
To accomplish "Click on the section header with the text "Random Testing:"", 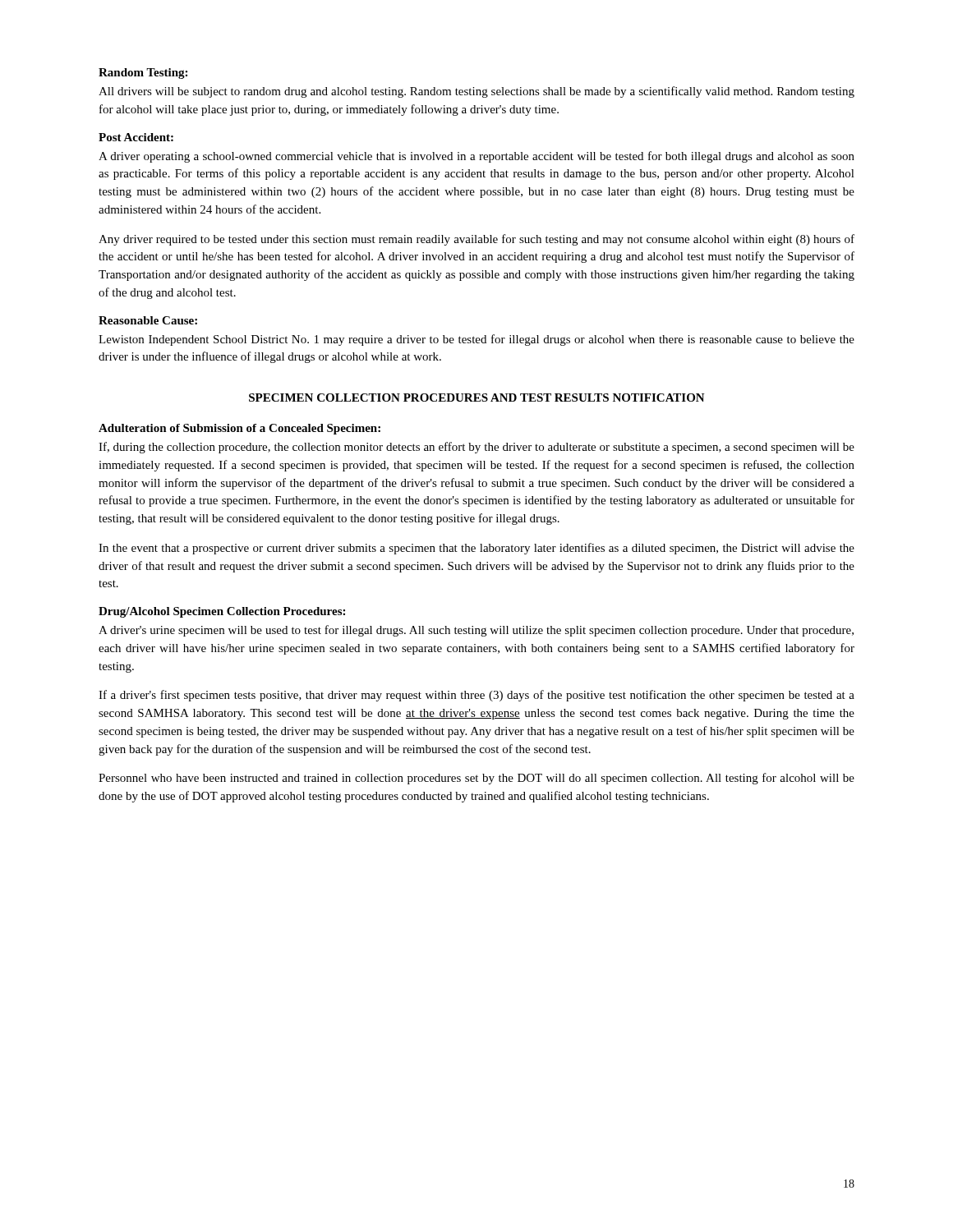I will click(x=144, y=72).
